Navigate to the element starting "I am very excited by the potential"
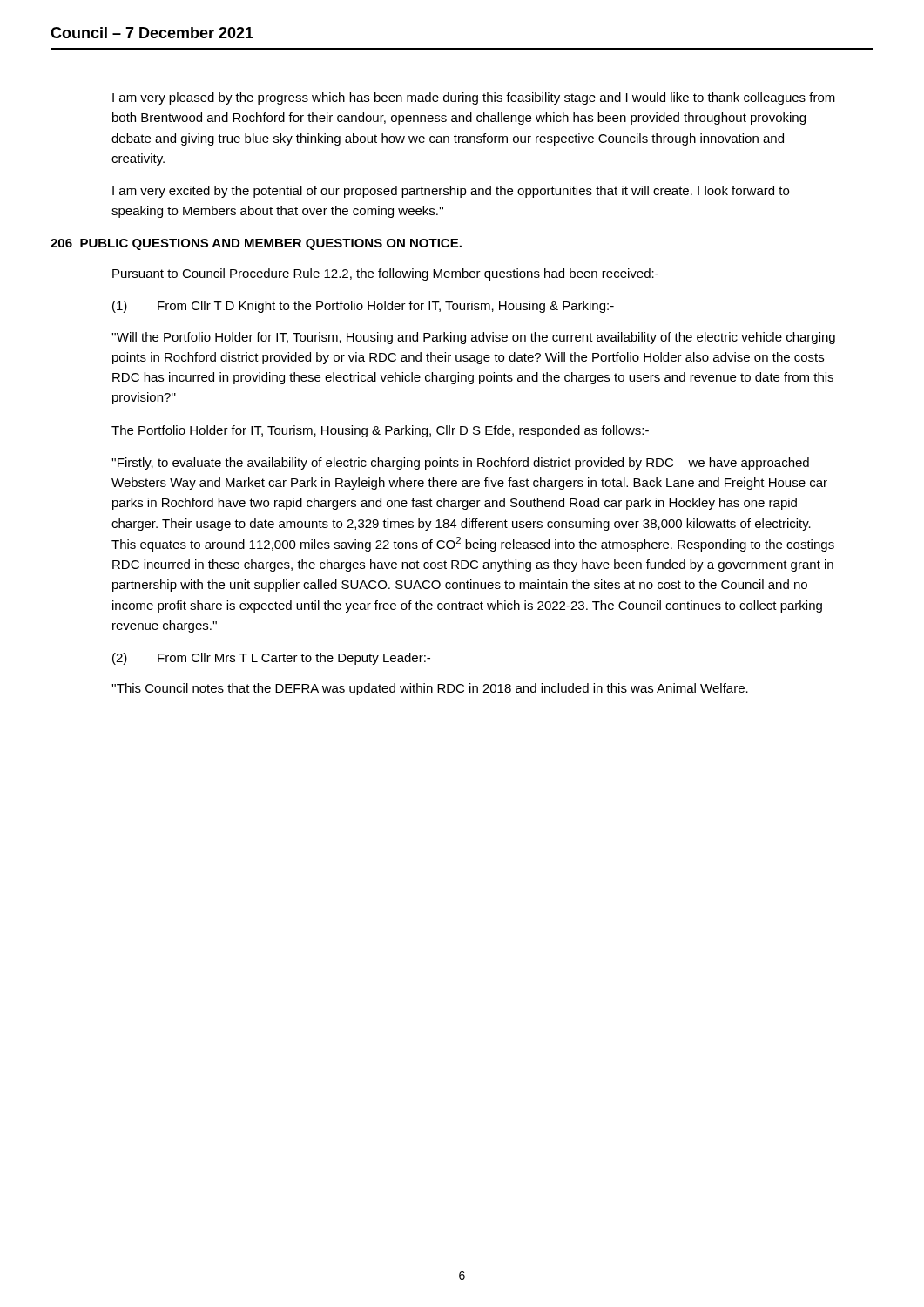Viewport: 924px width, 1307px height. coord(475,201)
